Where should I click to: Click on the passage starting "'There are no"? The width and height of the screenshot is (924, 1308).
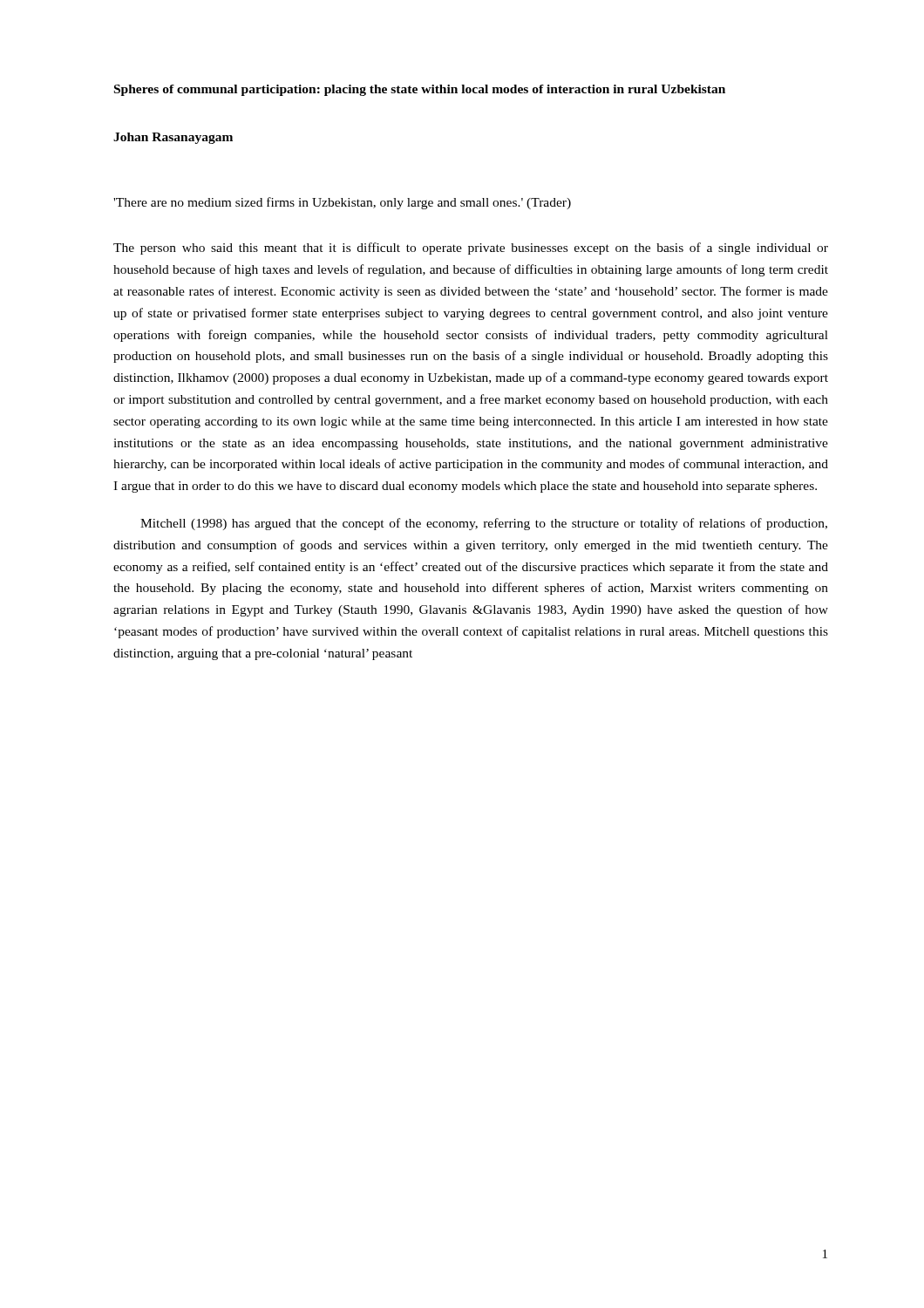point(342,201)
